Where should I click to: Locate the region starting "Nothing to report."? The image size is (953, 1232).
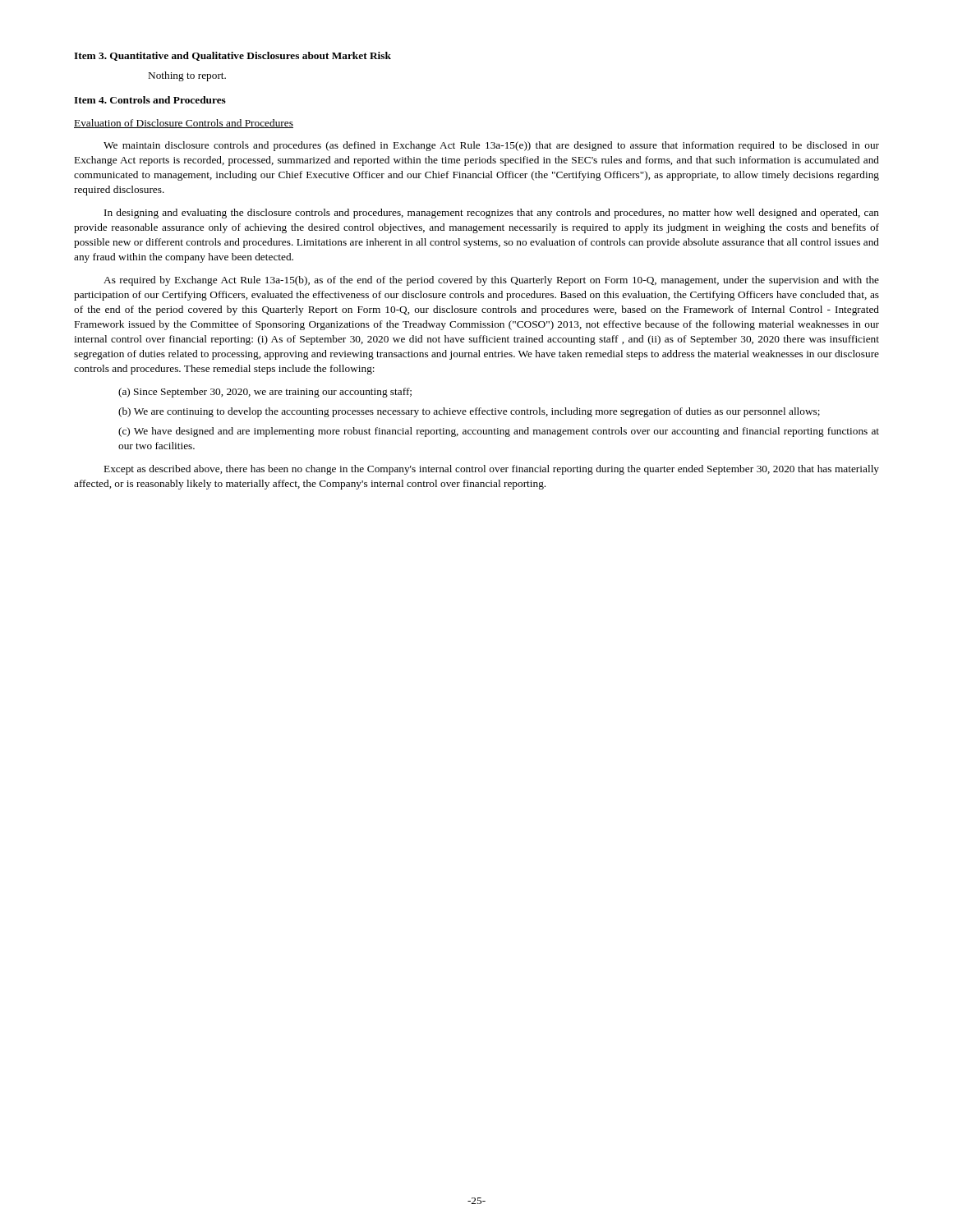tap(187, 75)
